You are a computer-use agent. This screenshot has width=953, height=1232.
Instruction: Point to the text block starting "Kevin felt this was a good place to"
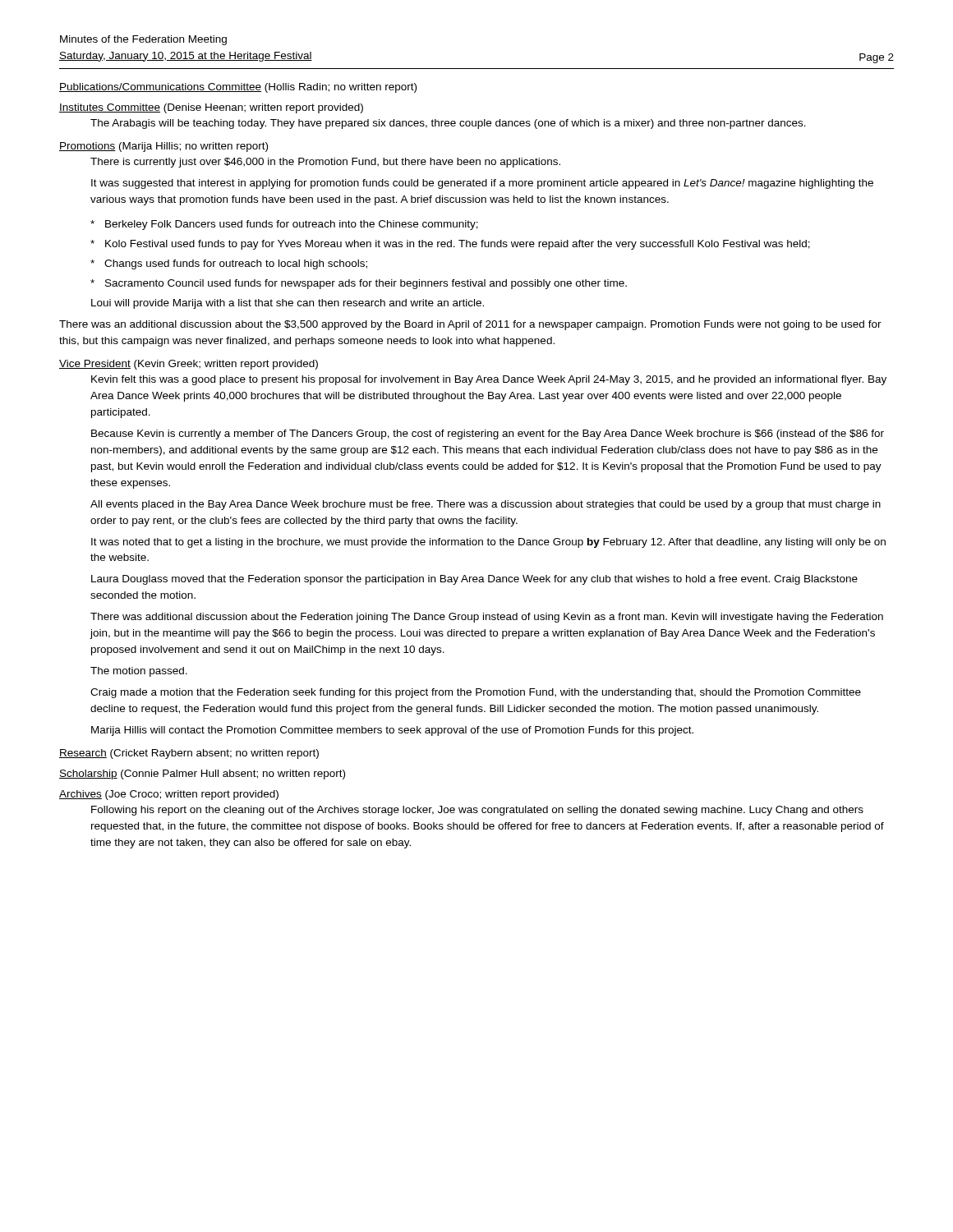pyautogui.click(x=492, y=555)
